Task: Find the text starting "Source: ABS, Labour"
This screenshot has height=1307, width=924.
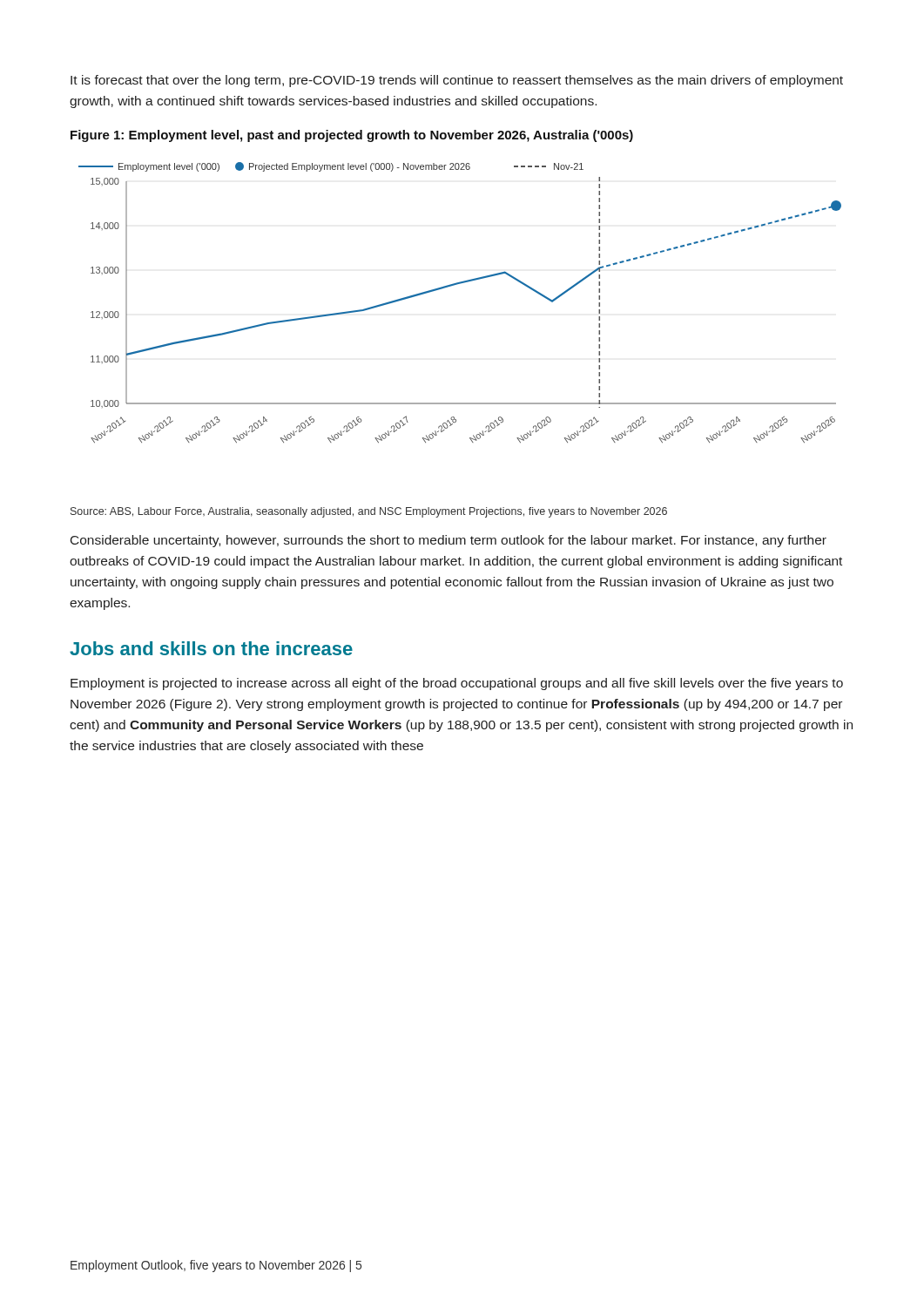Action: coord(369,511)
